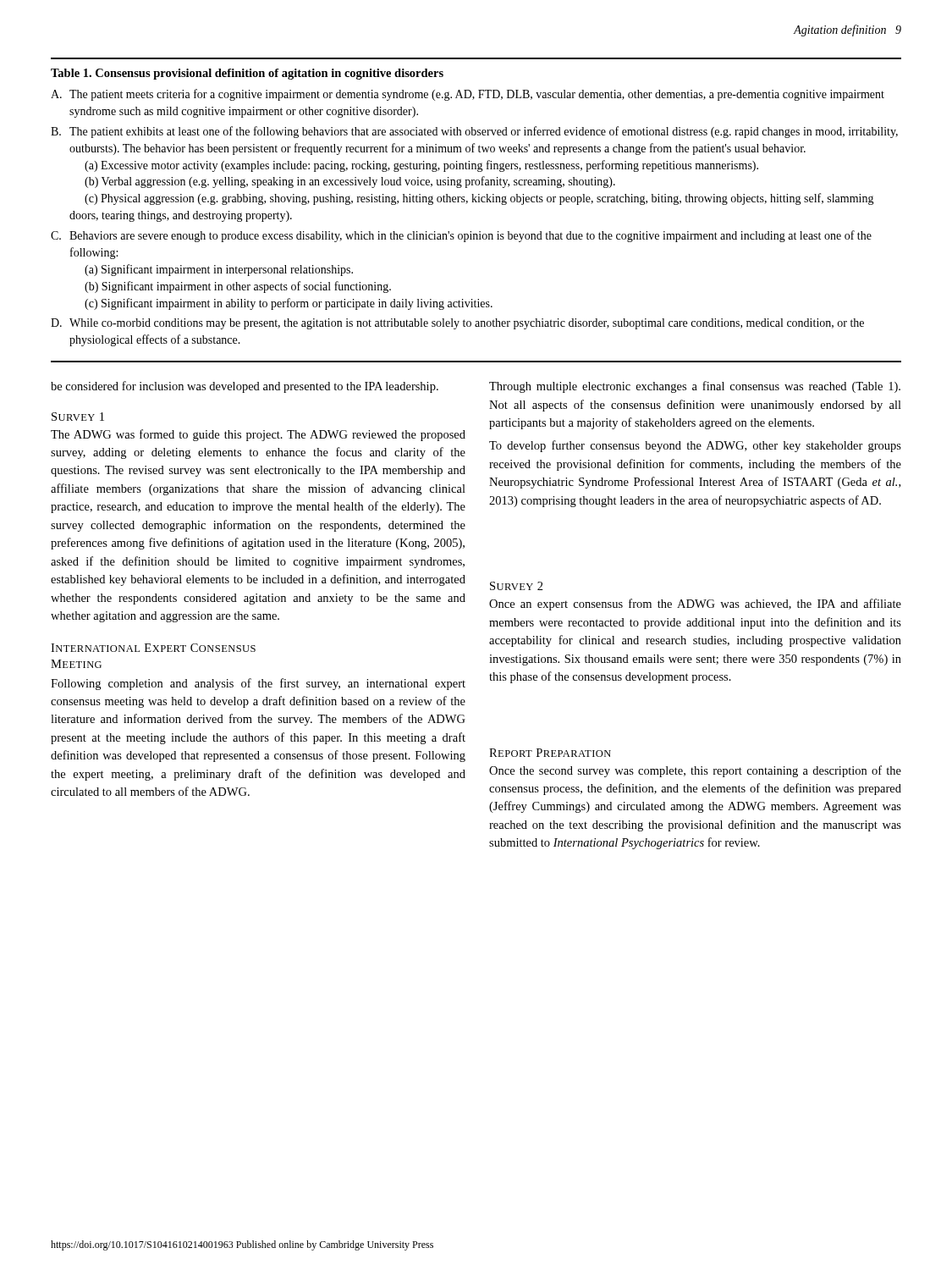Navigate to the text starting "Following completion and analysis of the first"
Screen dimensions: 1270x952
point(258,738)
